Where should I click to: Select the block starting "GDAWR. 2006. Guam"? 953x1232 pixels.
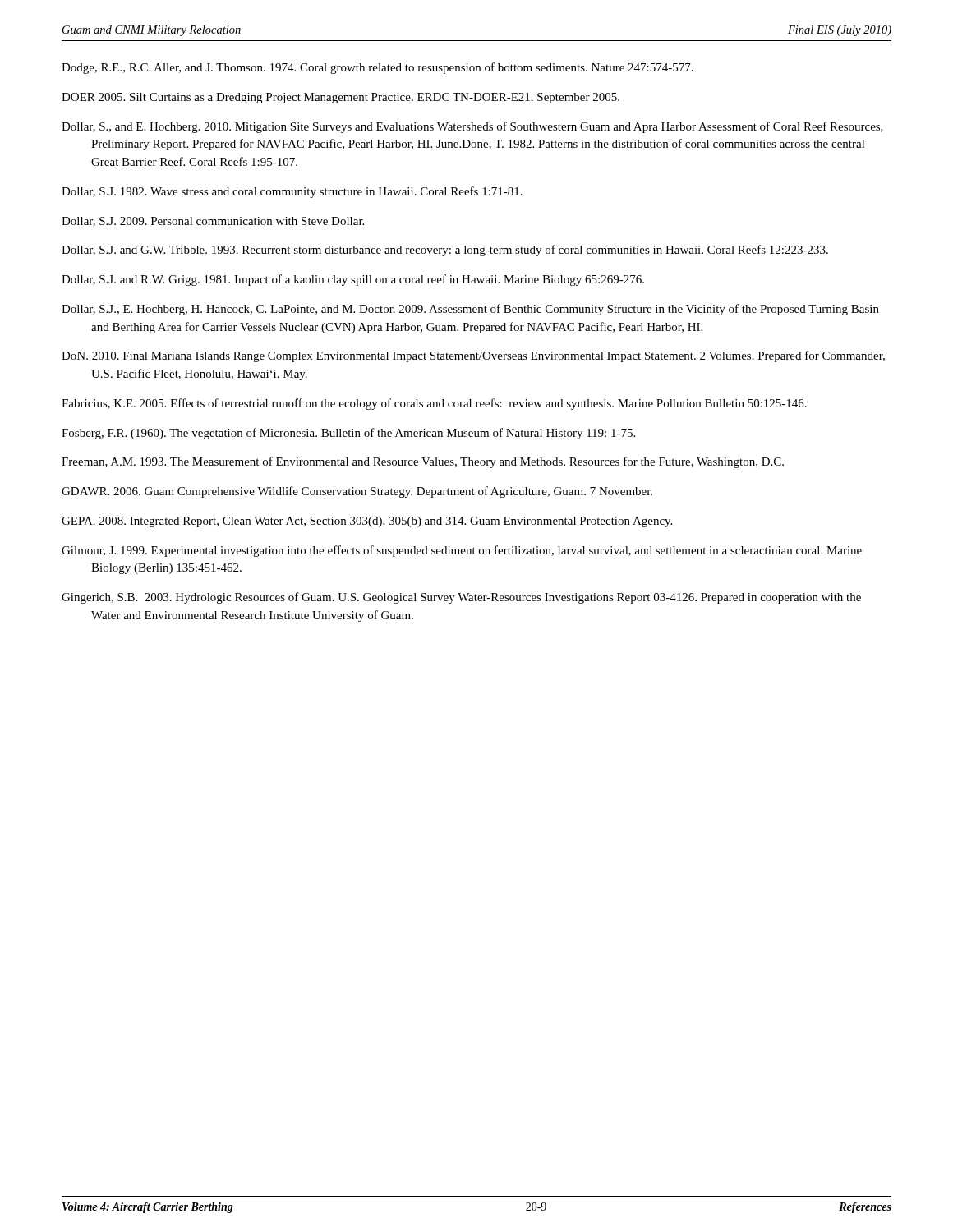coord(357,491)
